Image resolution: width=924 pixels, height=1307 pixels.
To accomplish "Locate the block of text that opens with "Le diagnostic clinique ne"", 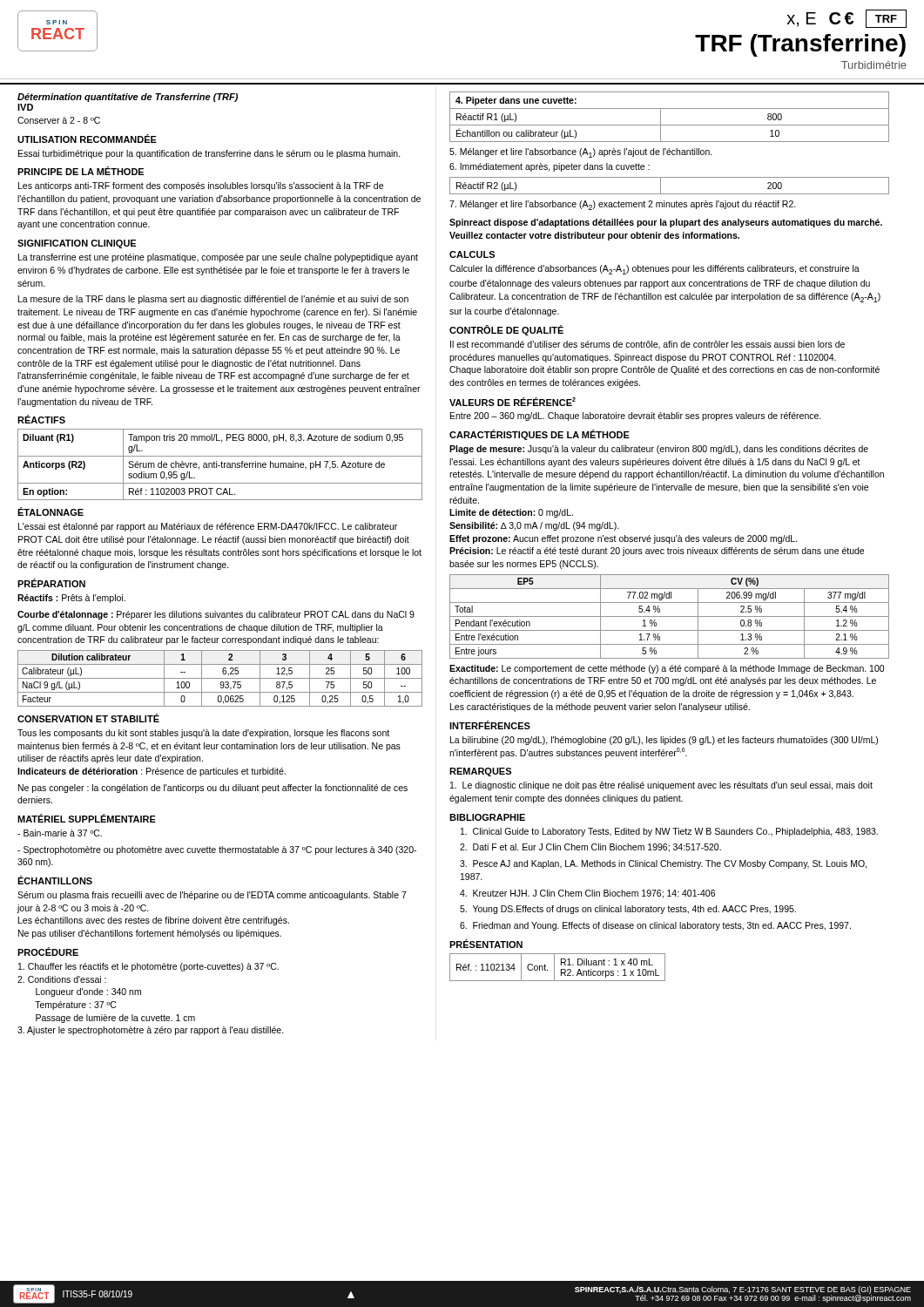I will [669, 792].
